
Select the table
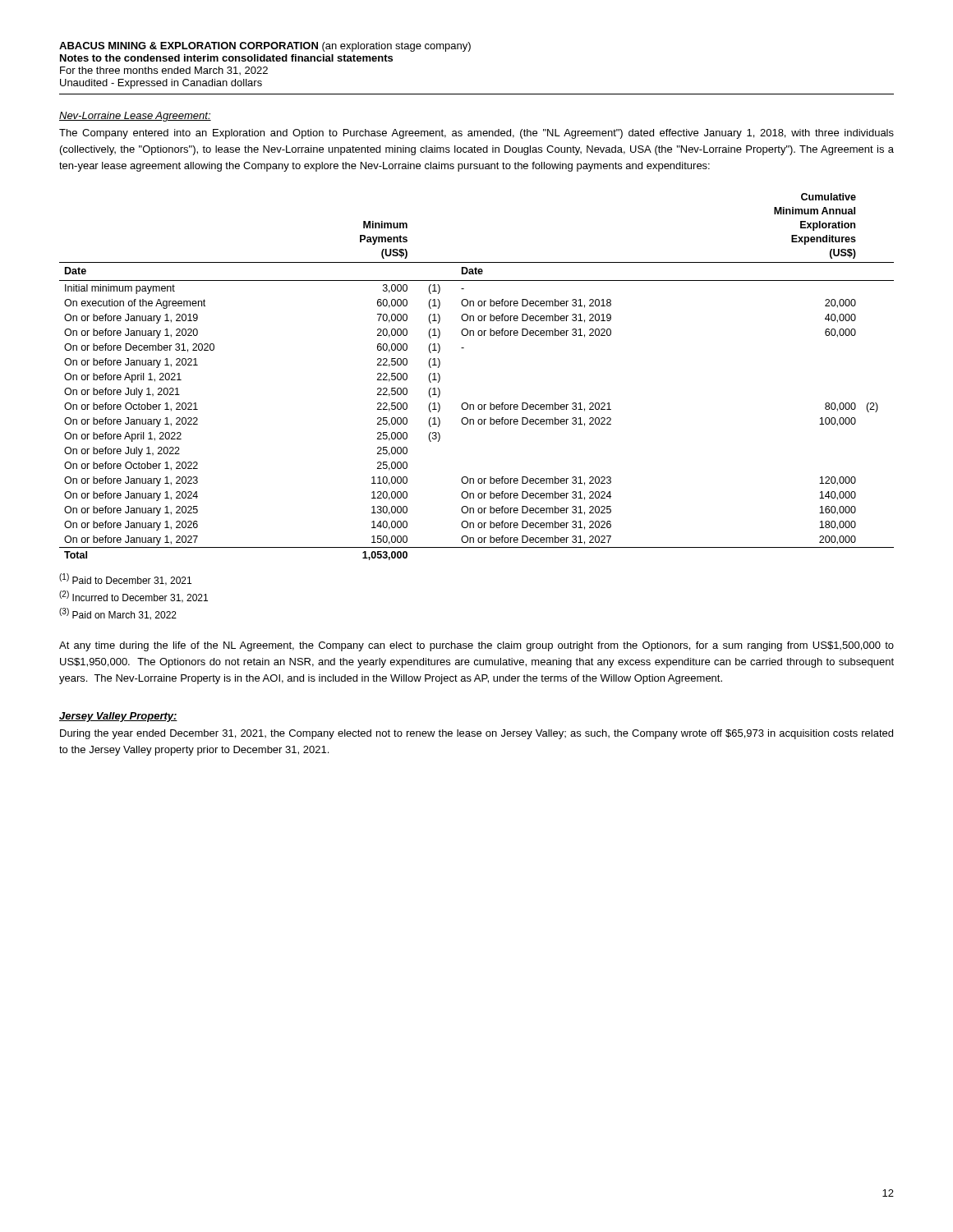pyautogui.click(x=476, y=376)
